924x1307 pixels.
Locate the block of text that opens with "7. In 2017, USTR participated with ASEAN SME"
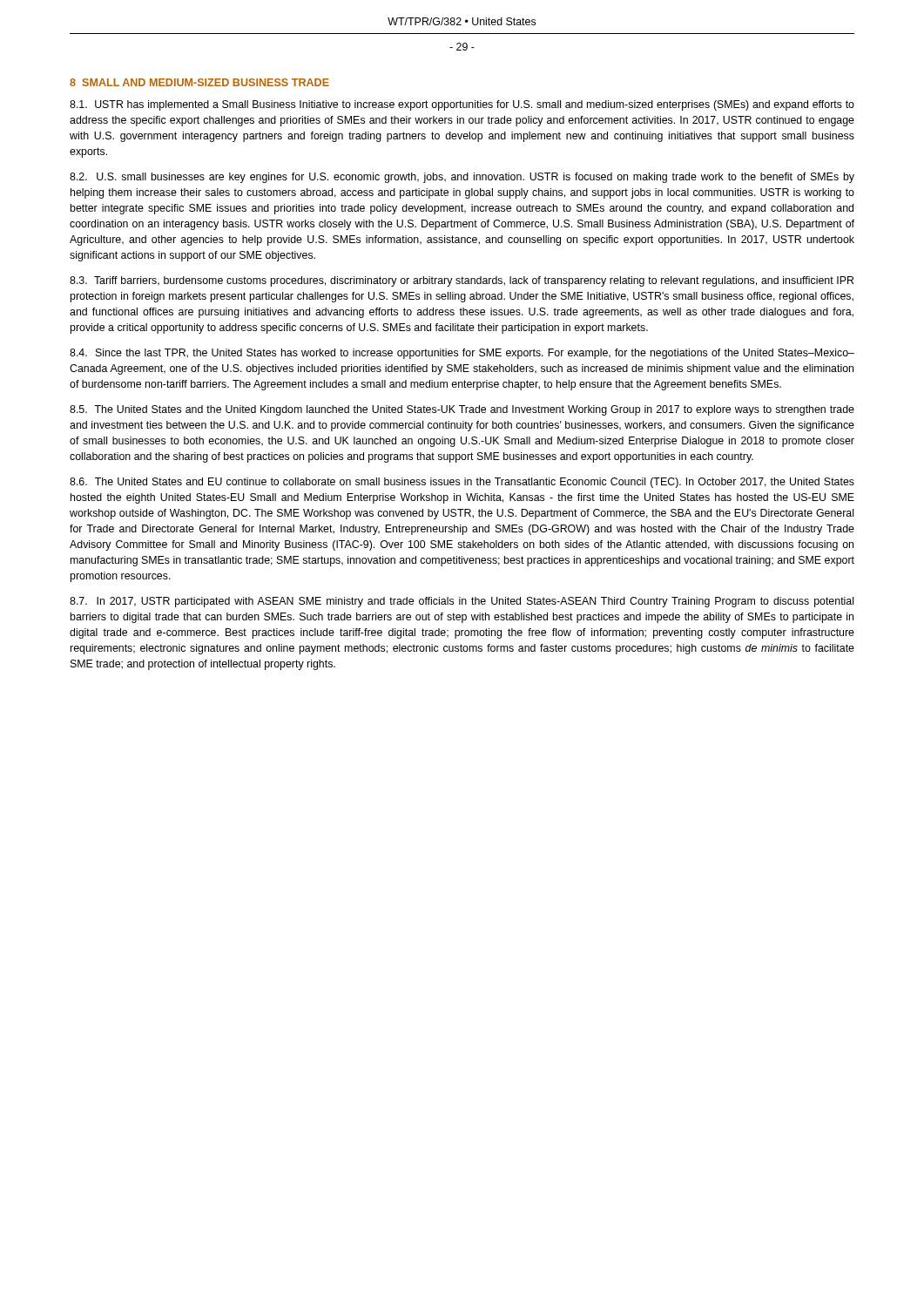tap(462, 632)
